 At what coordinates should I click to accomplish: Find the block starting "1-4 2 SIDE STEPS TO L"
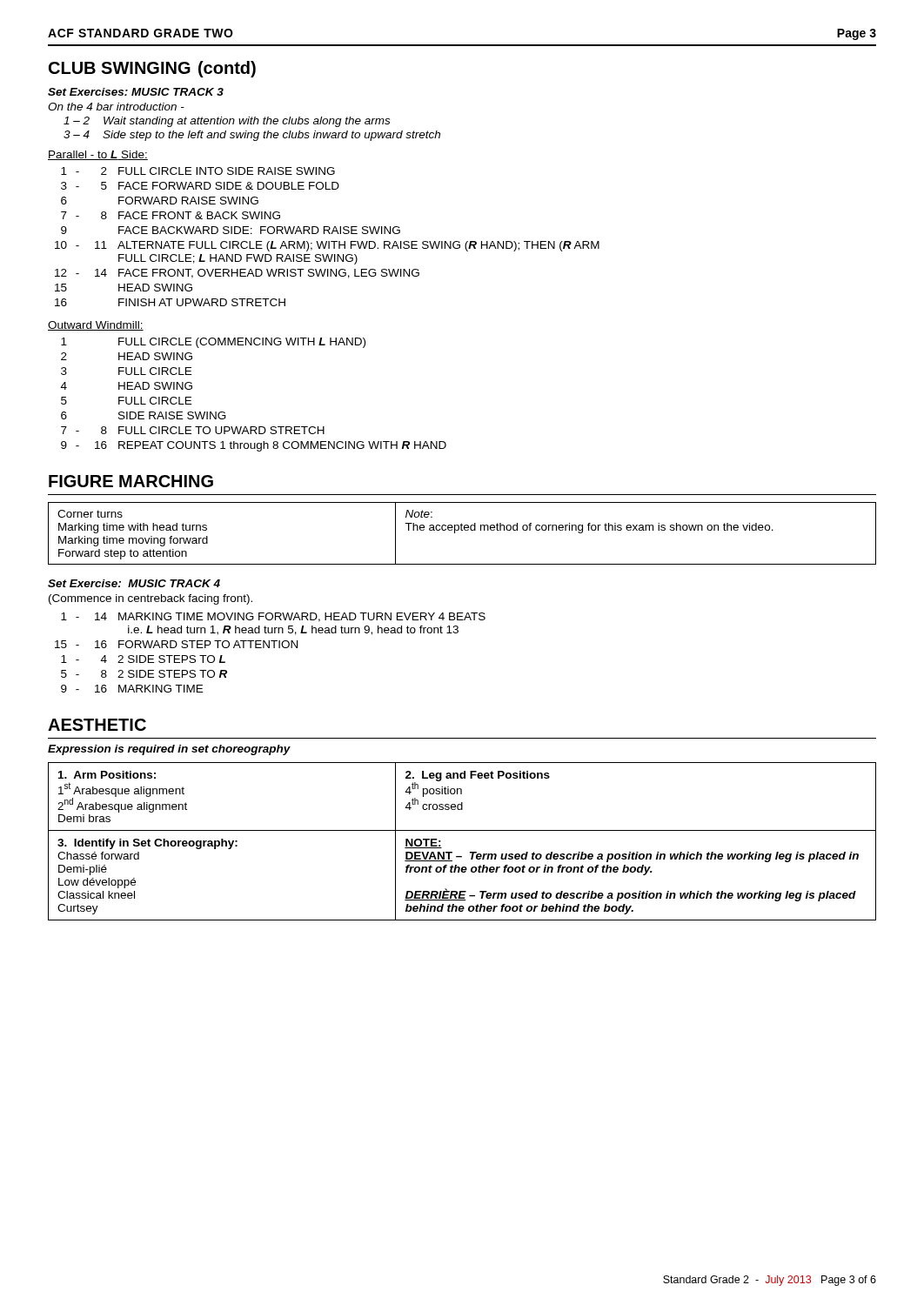coord(269,659)
